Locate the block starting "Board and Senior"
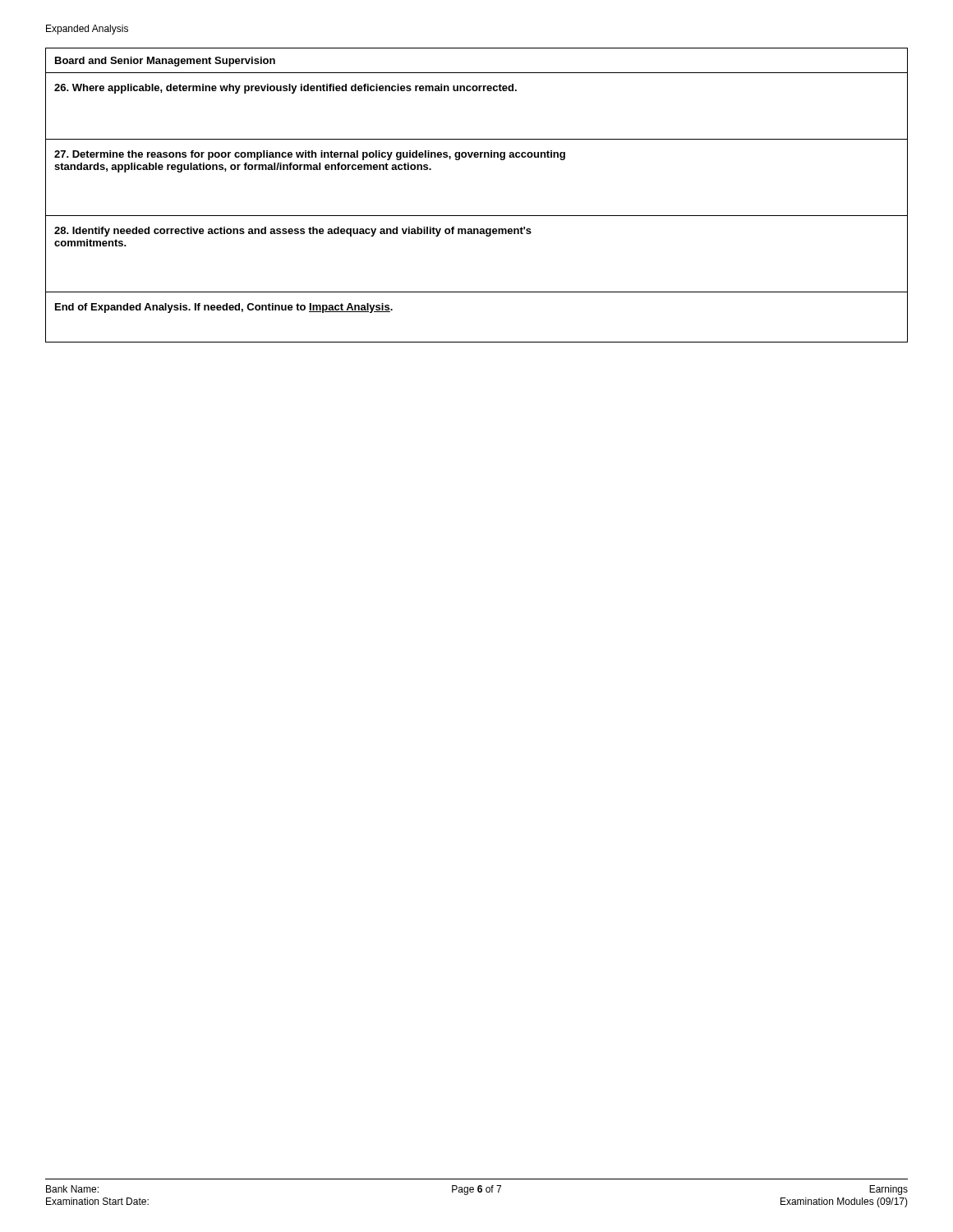This screenshot has height=1232, width=953. [x=165, y=60]
